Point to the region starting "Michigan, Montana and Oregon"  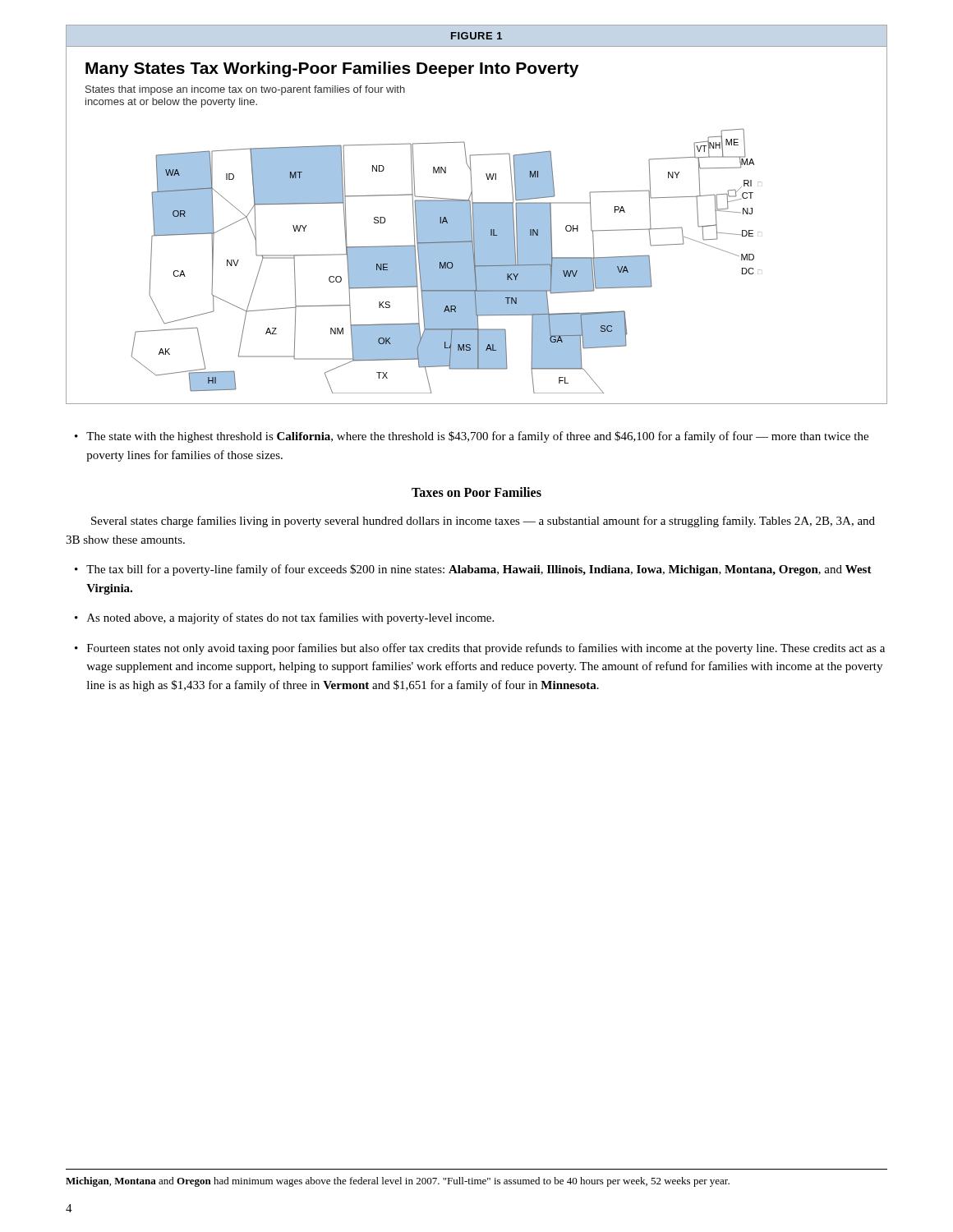(398, 1181)
